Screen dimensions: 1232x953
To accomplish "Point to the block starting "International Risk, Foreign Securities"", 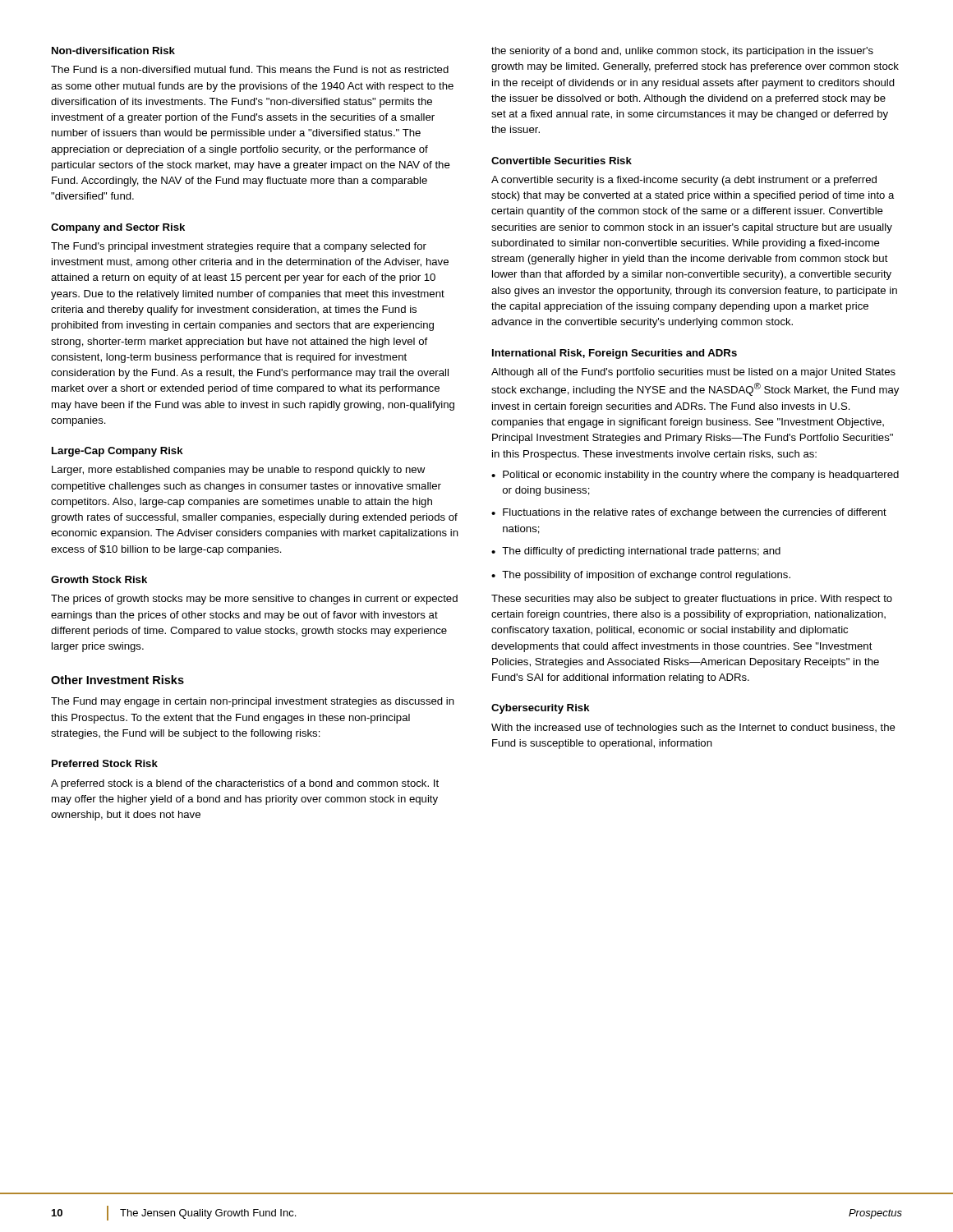I will pyautogui.click(x=614, y=352).
